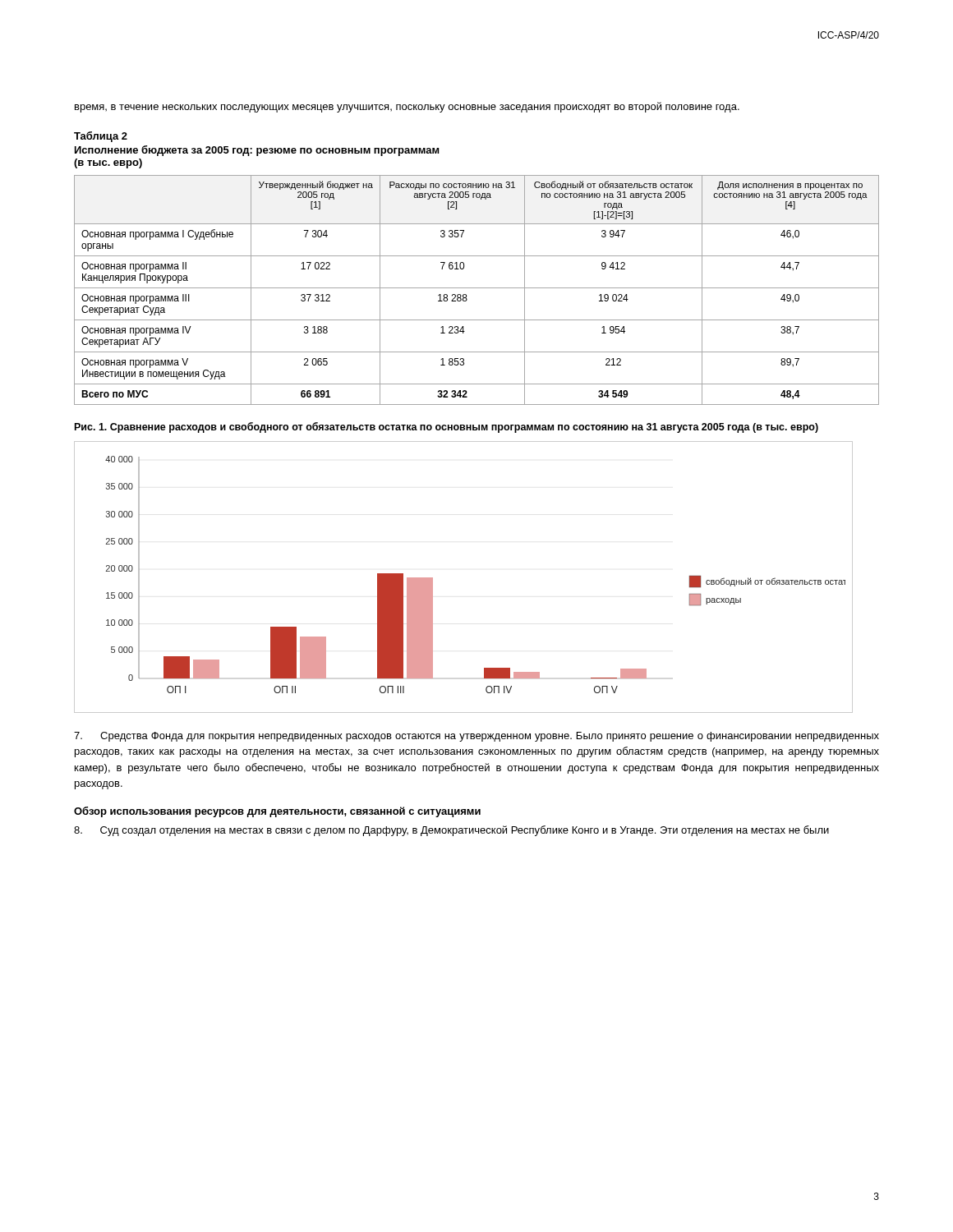The width and height of the screenshot is (953, 1232).
Task: Locate the block starting "Таблица 2"
Action: [x=101, y=136]
